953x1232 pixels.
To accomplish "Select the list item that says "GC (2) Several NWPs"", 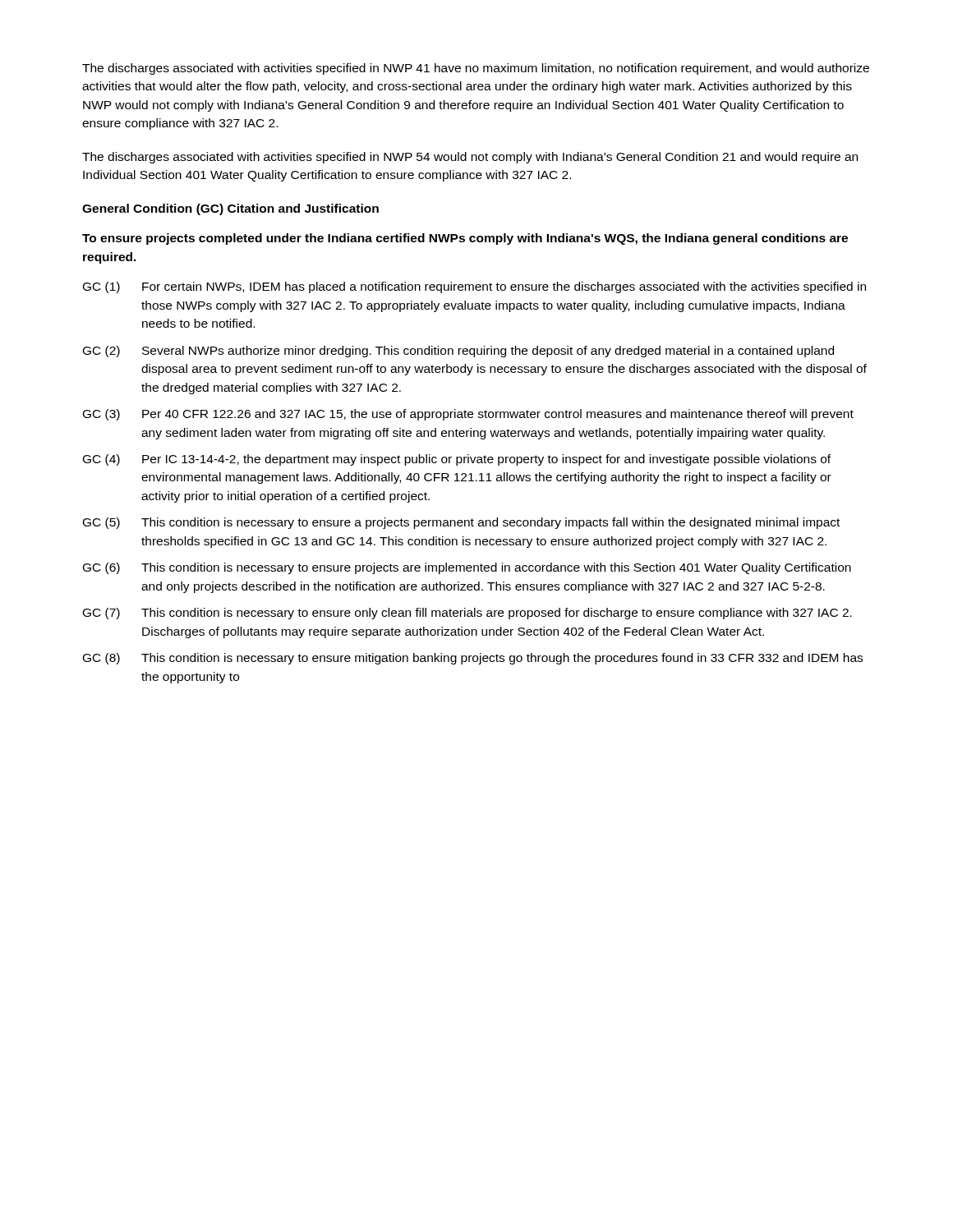I will click(x=476, y=369).
